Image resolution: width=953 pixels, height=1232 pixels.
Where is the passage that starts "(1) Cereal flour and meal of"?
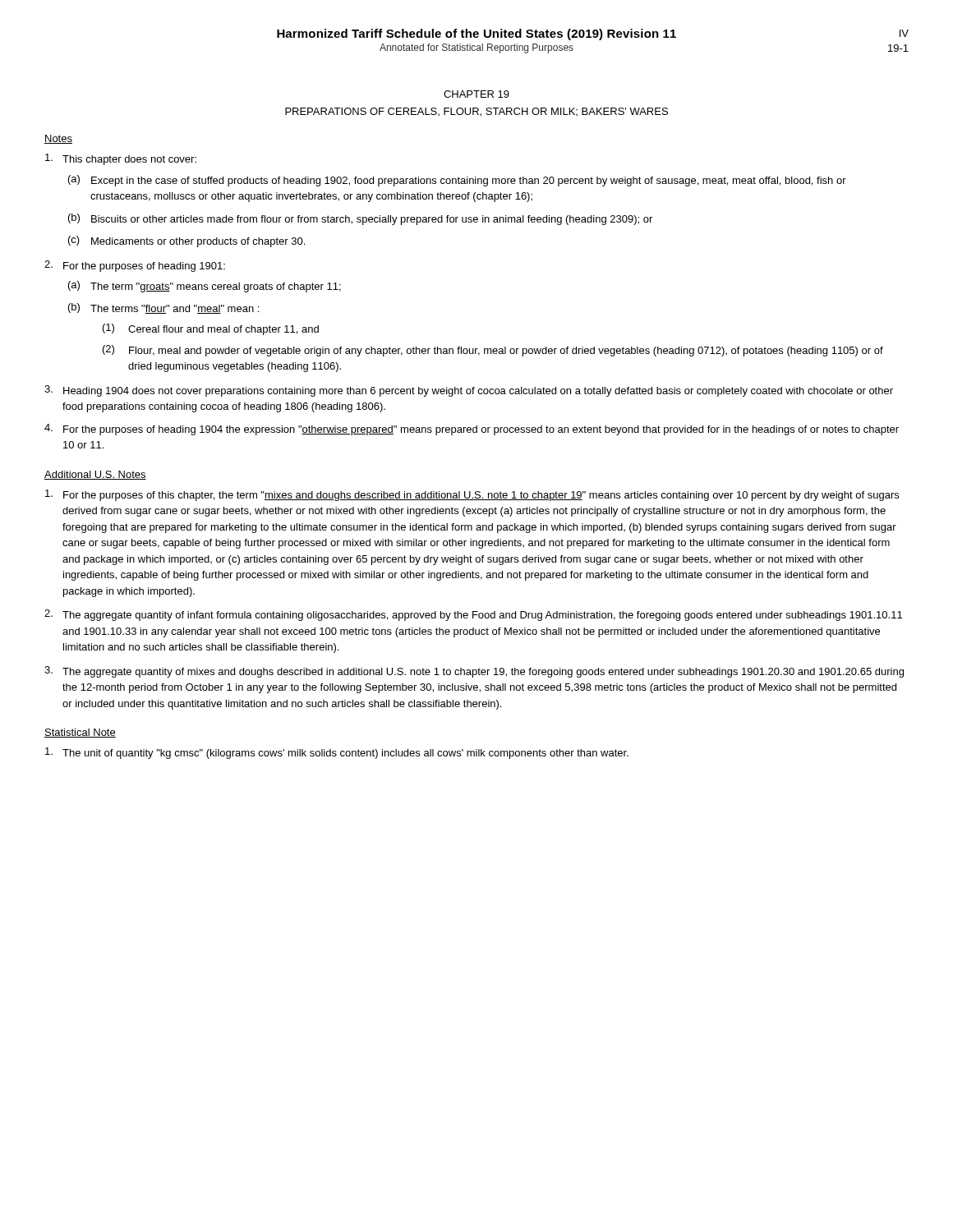[211, 329]
